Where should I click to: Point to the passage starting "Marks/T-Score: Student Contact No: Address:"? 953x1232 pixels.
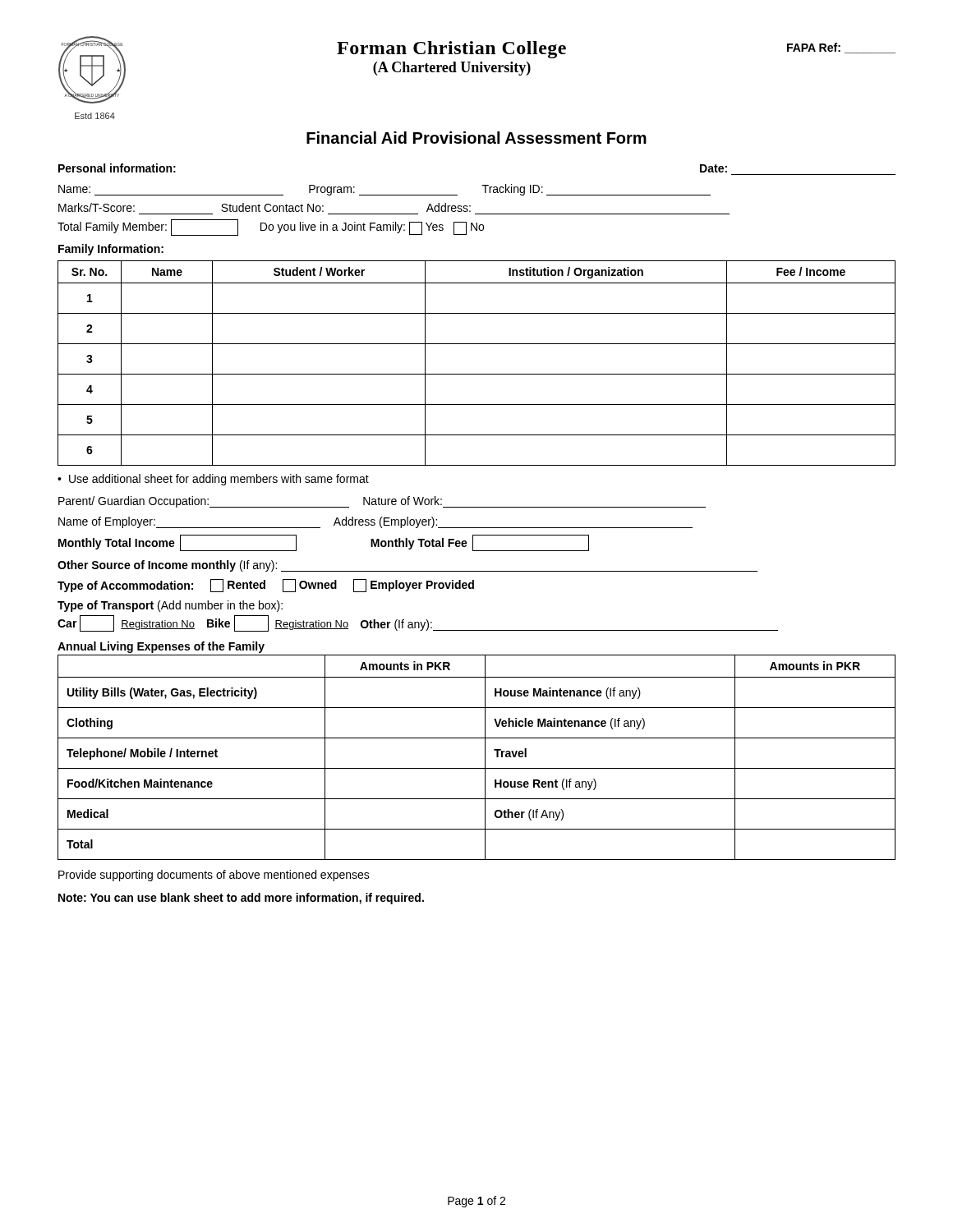click(393, 207)
